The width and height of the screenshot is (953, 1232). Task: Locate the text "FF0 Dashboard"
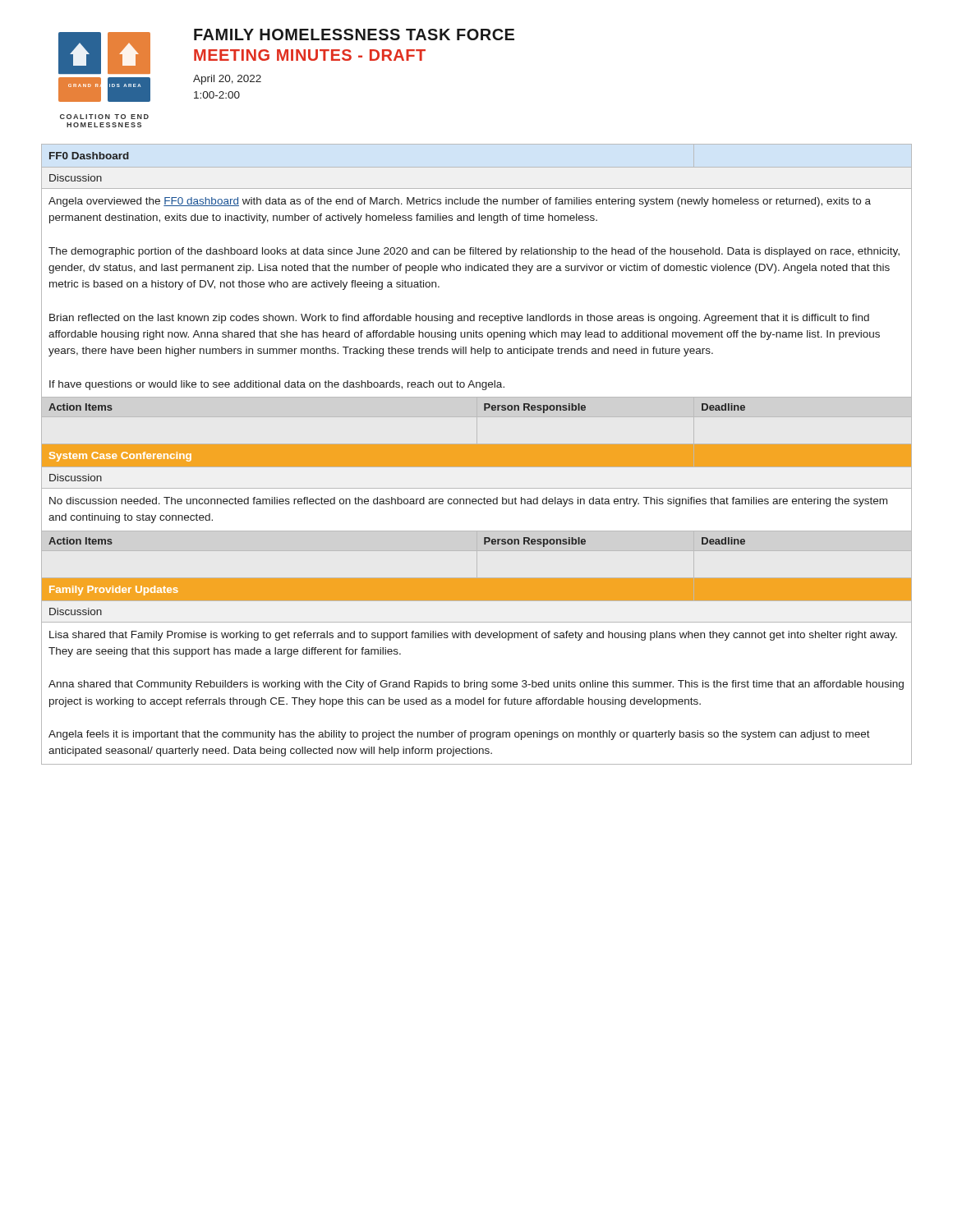89,156
